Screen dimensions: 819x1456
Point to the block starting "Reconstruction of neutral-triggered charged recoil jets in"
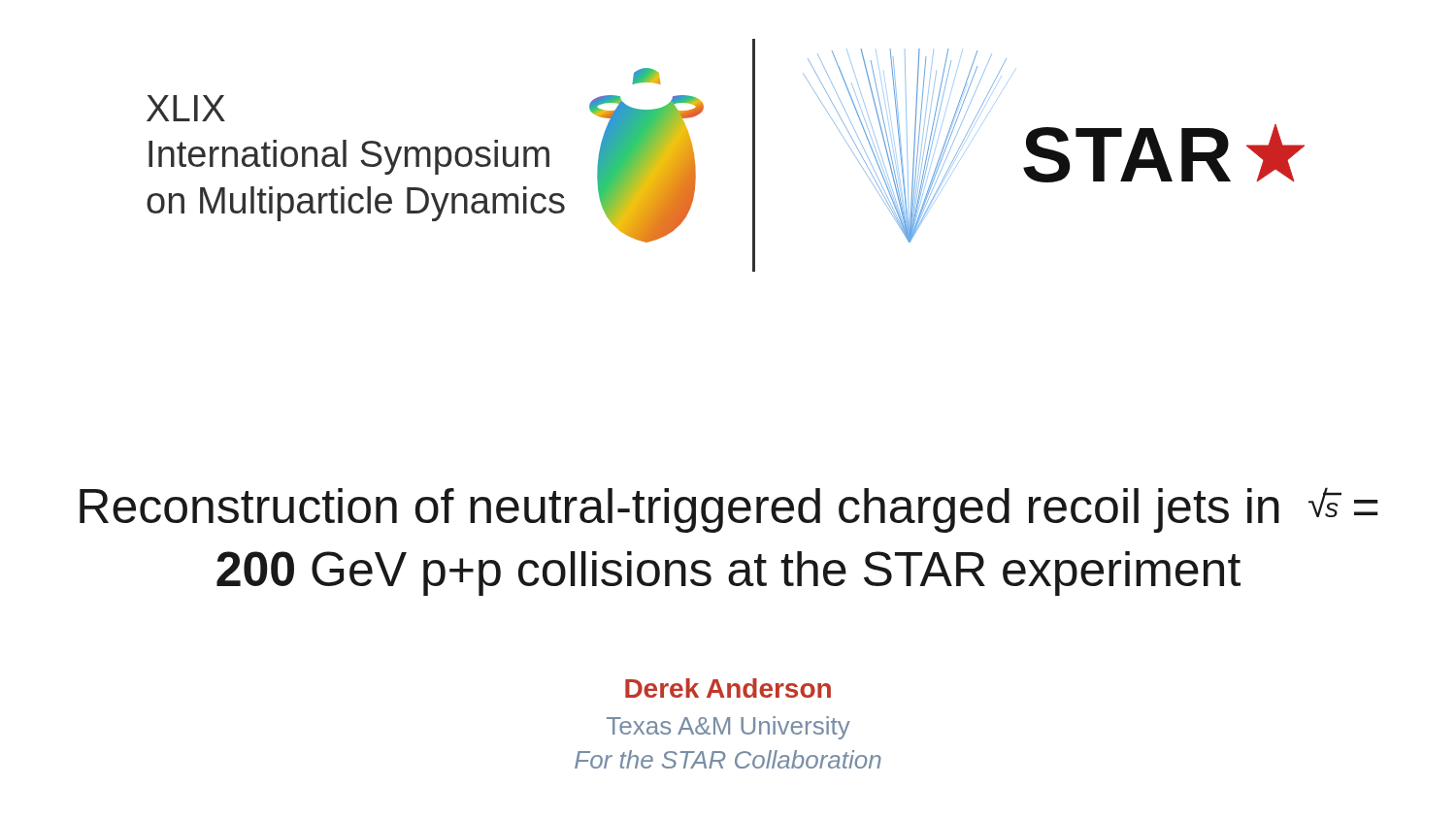click(x=728, y=539)
